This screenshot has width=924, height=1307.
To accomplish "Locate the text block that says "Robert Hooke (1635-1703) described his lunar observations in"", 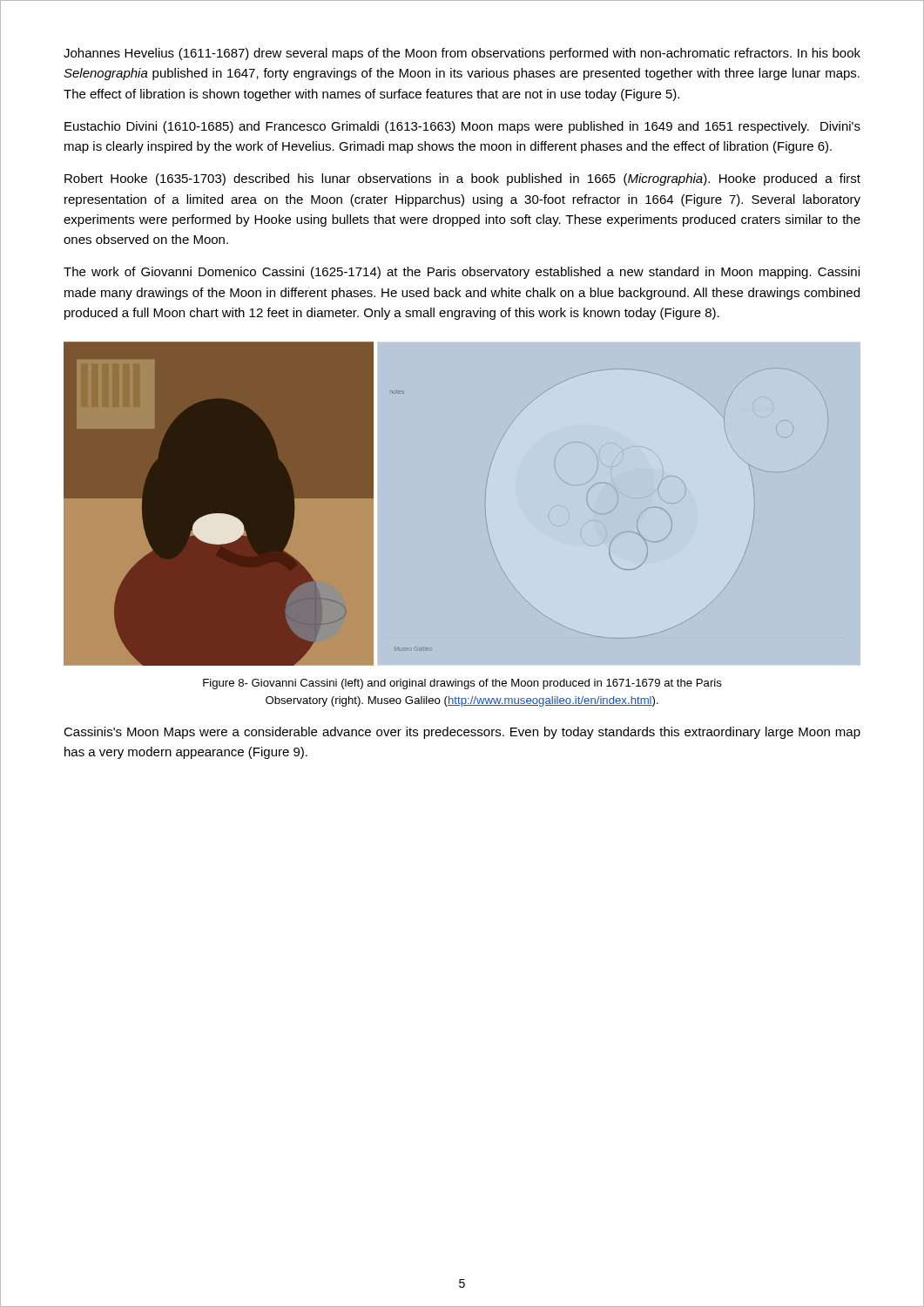I will (x=462, y=209).
